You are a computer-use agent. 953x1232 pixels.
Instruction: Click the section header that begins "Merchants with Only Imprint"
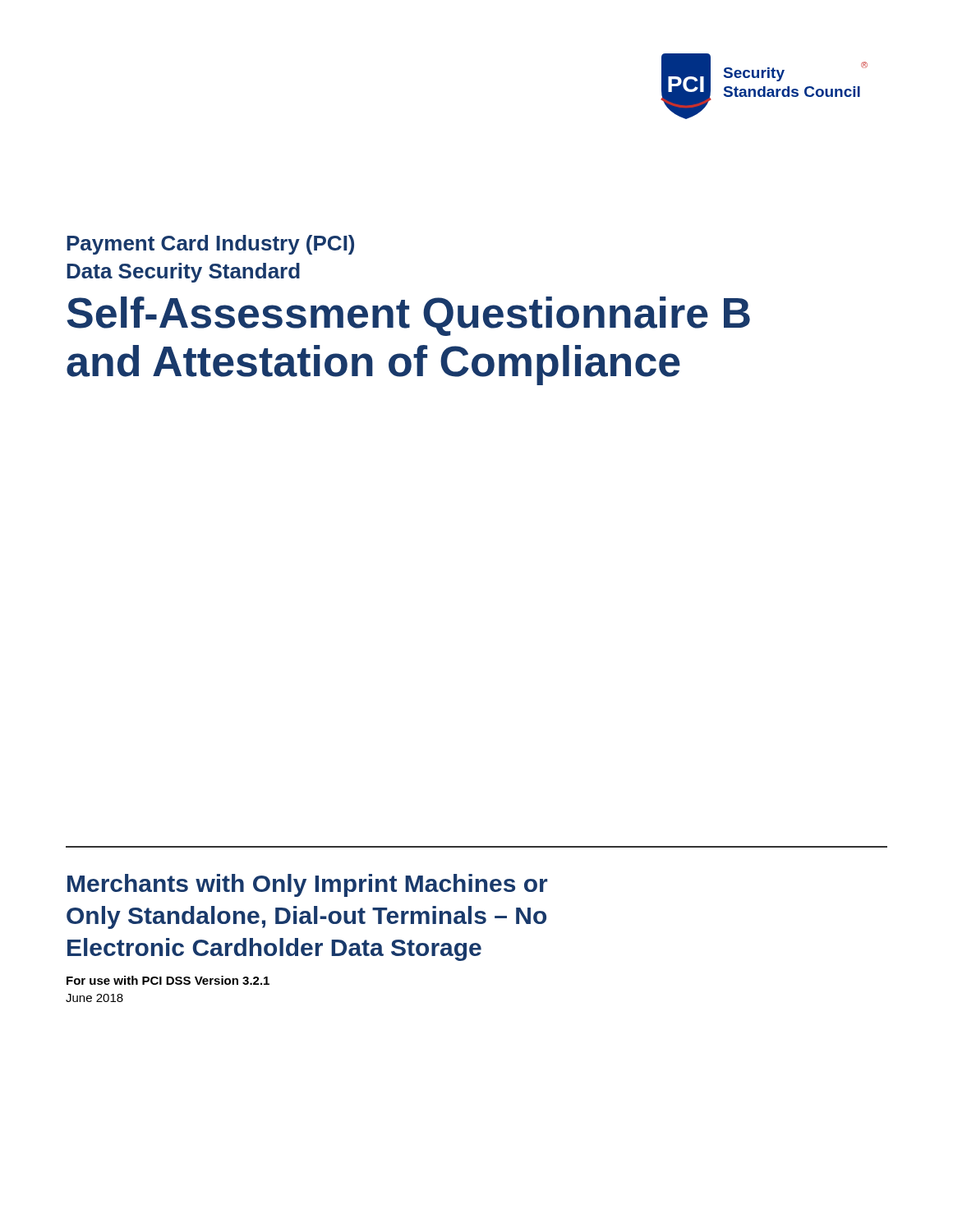tap(307, 915)
